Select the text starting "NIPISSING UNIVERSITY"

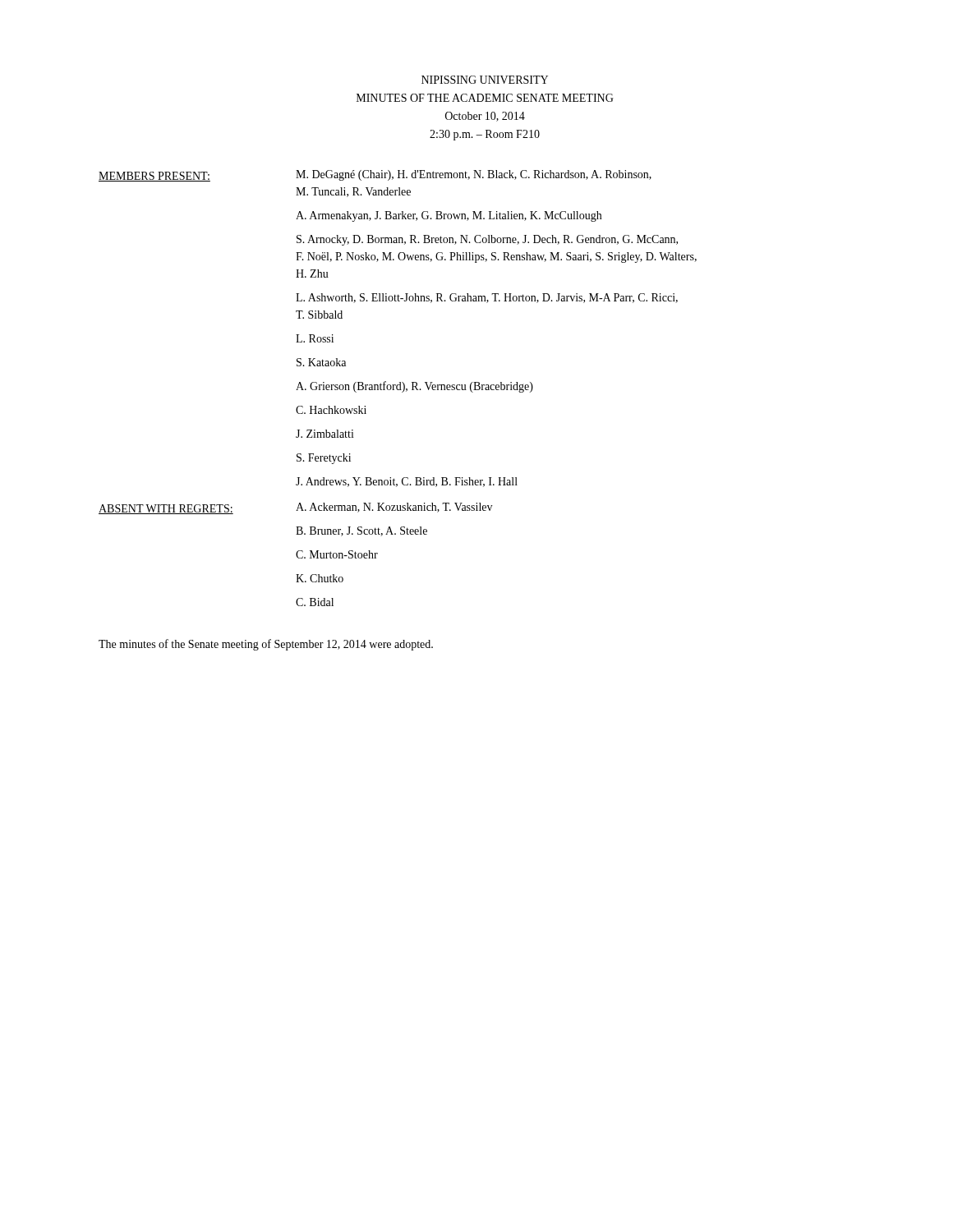point(485,80)
